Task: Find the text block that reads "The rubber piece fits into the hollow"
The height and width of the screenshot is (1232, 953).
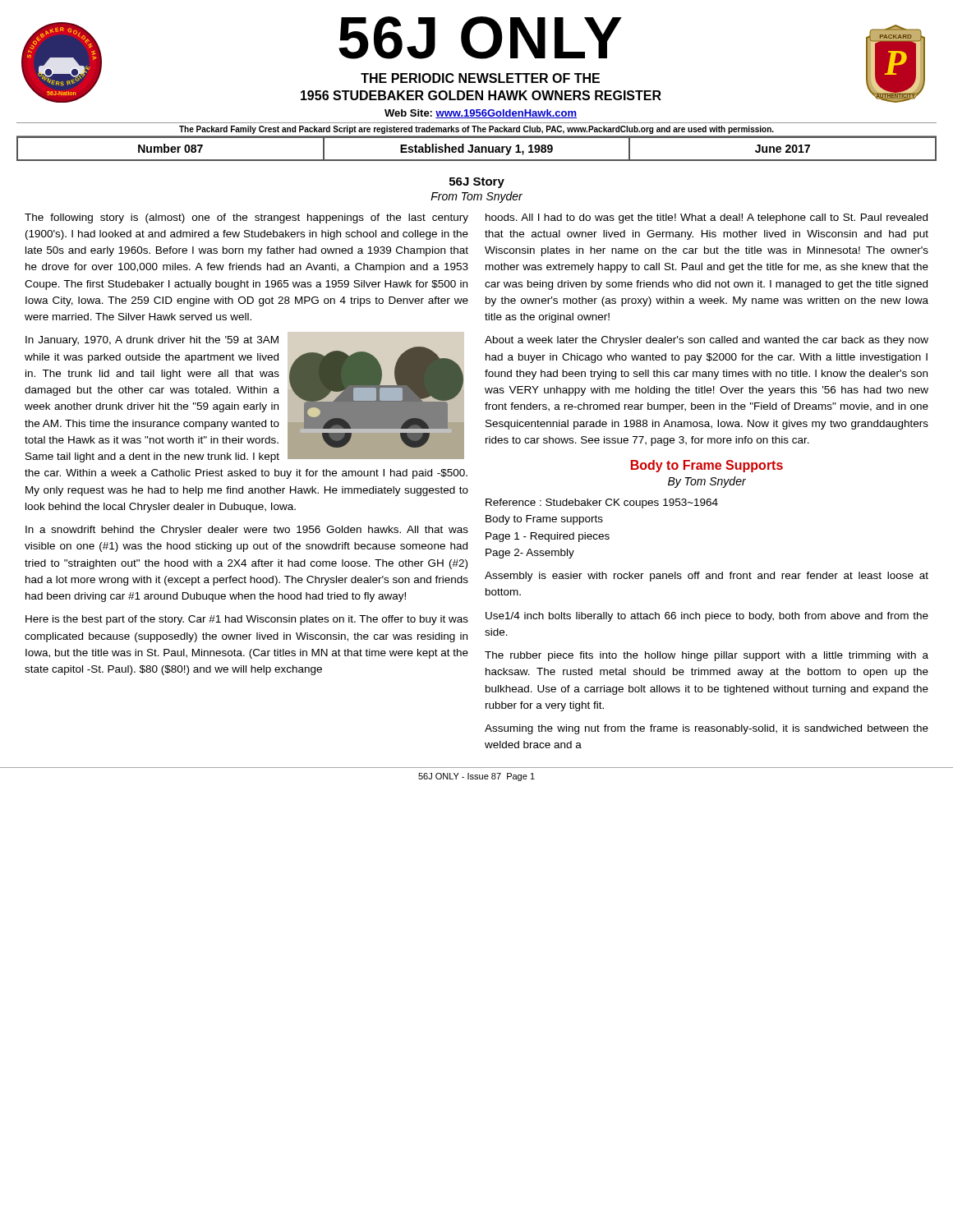Action: pyautogui.click(x=707, y=680)
